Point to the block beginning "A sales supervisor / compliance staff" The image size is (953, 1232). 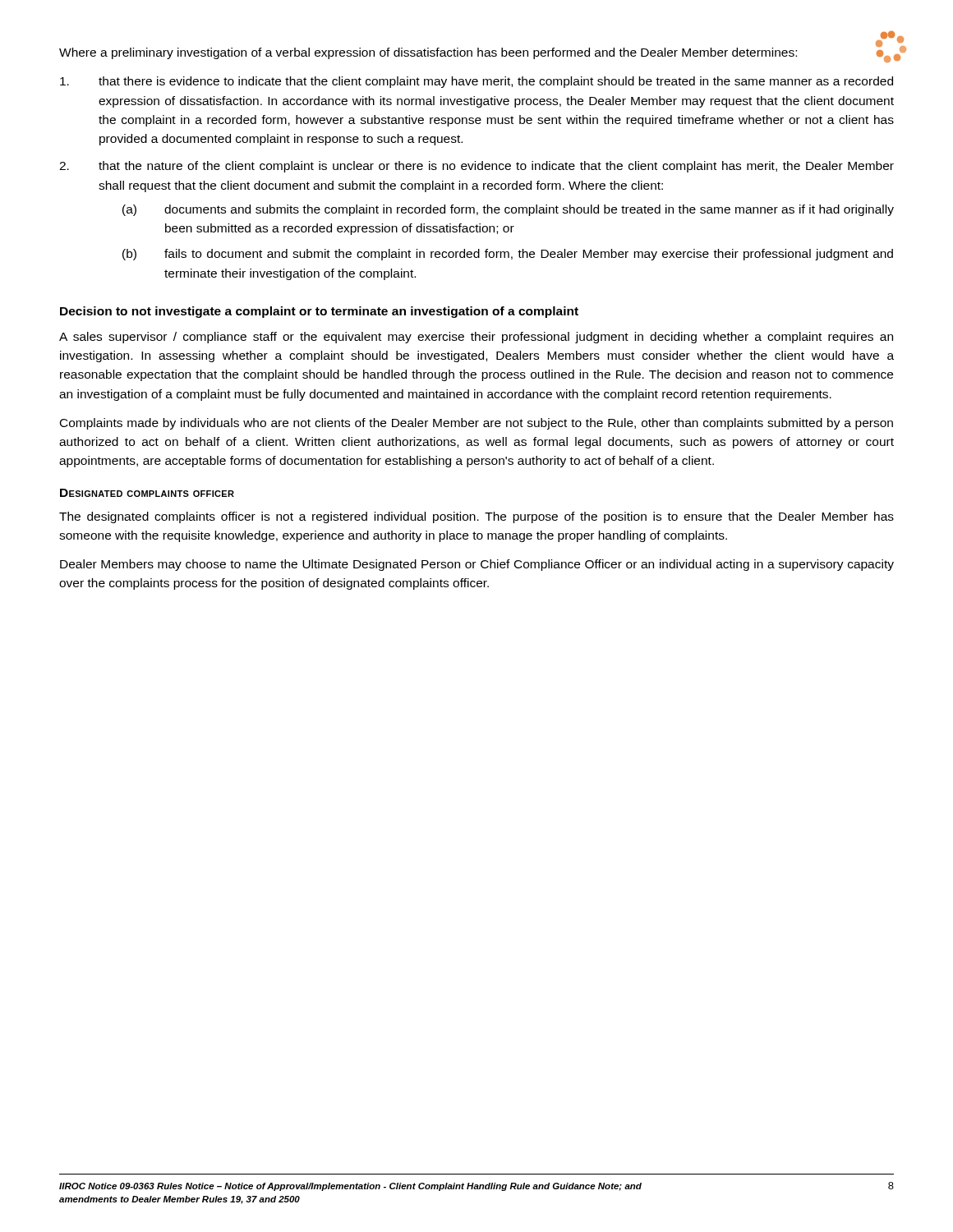pos(476,365)
